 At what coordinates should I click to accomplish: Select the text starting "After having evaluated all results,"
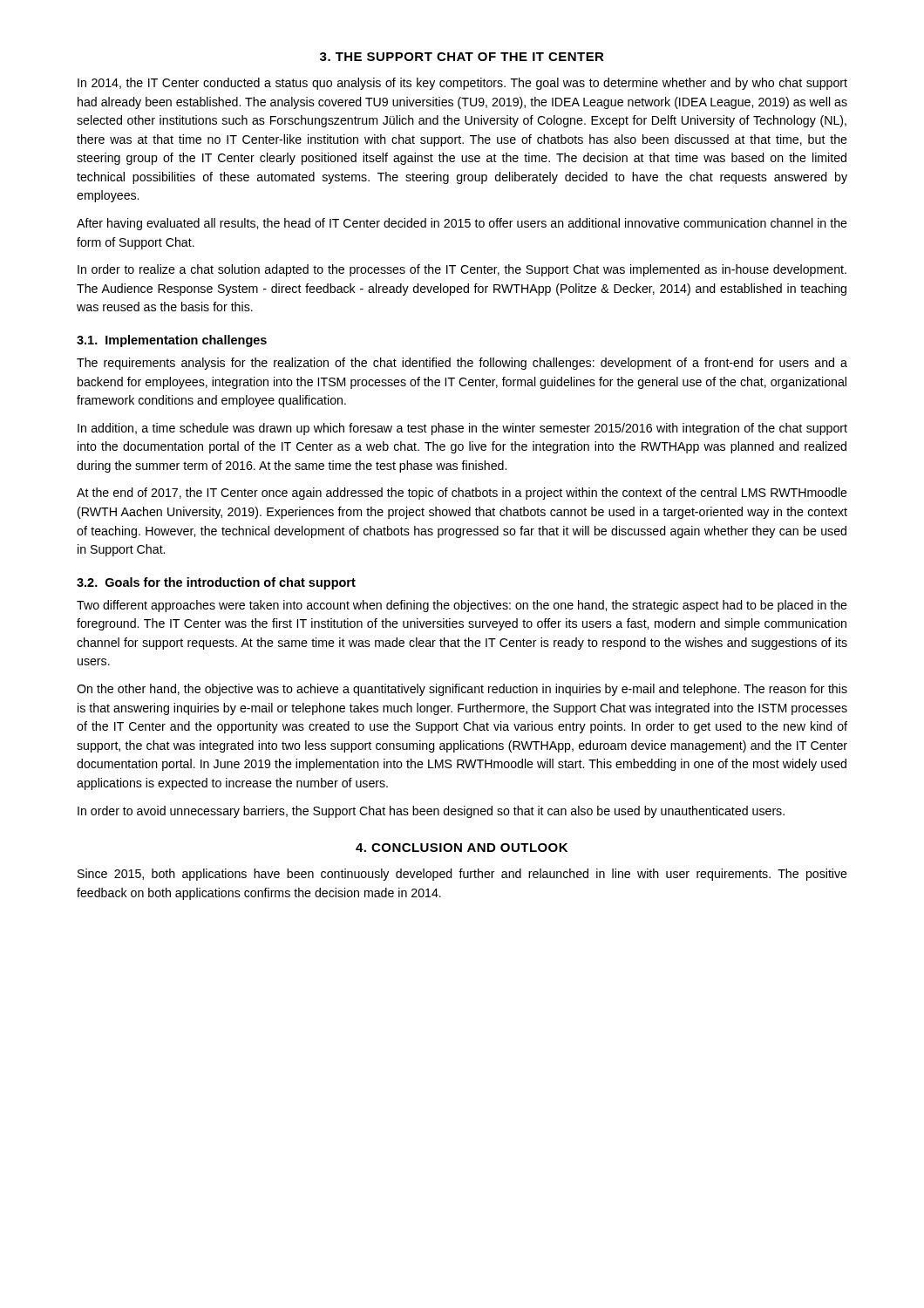[x=462, y=233]
